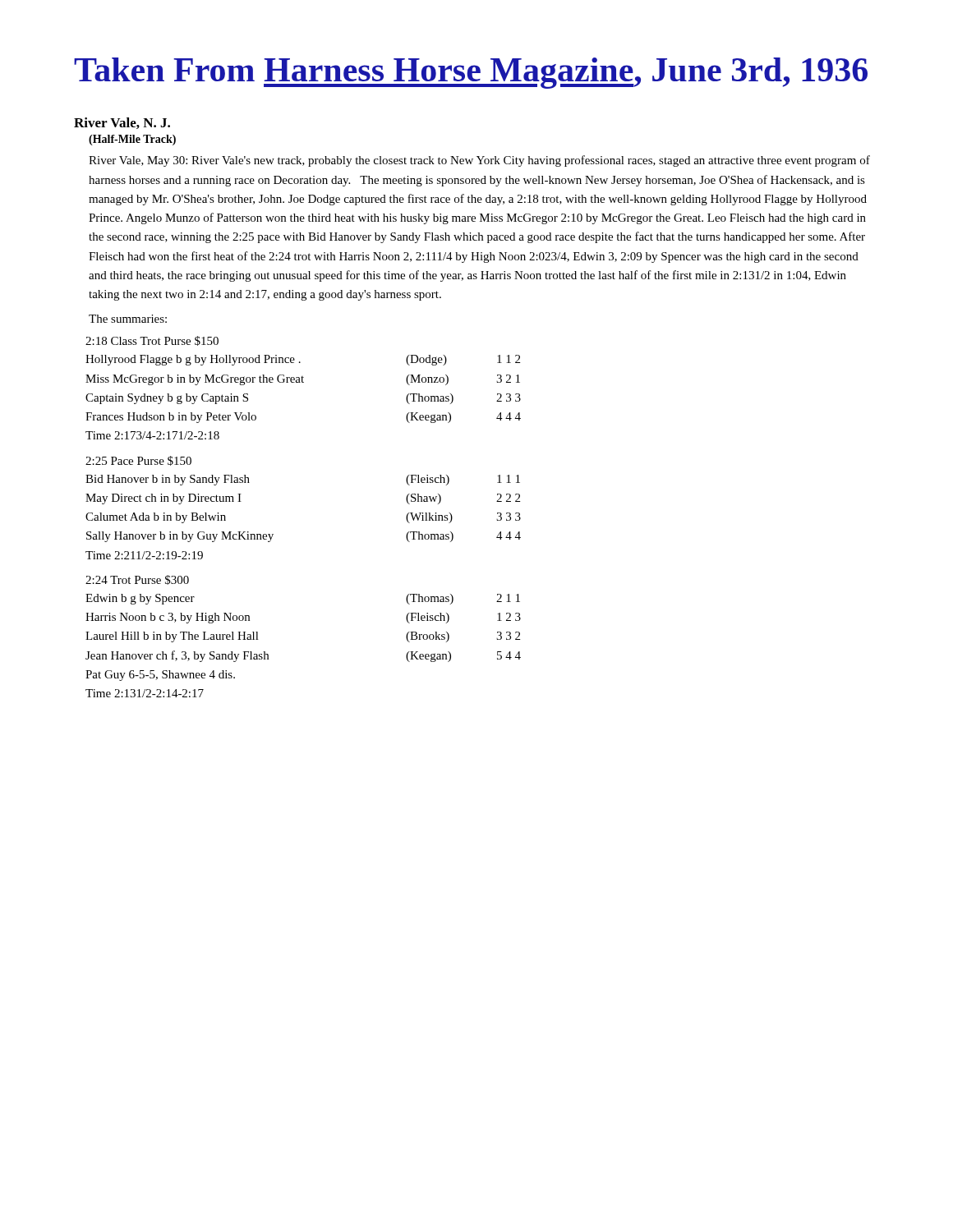Locate the list item that reads "May Direct ch"
The image size is (953, 1232).
pos(161,499)
